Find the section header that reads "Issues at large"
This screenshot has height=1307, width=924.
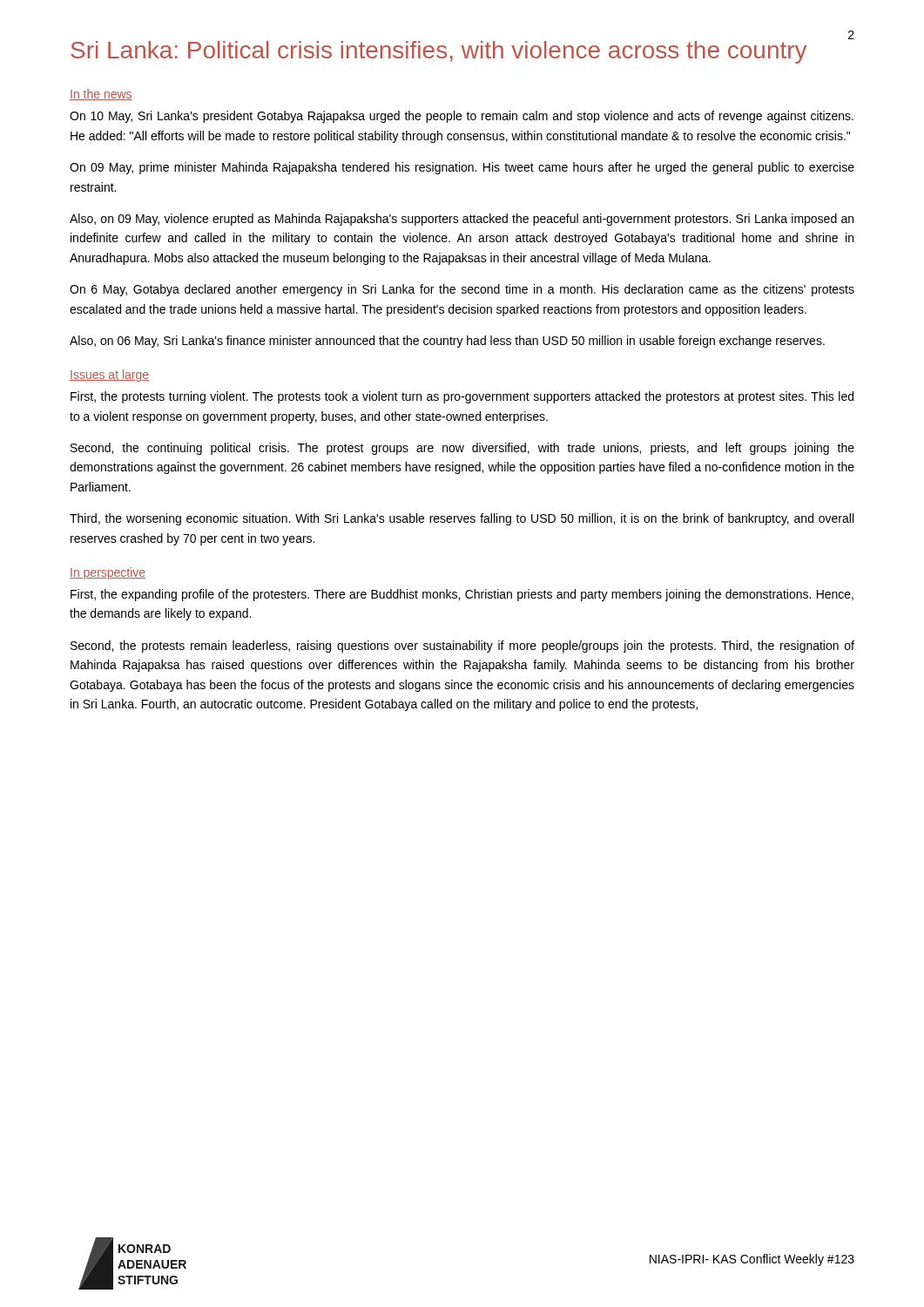pos(109,375)
